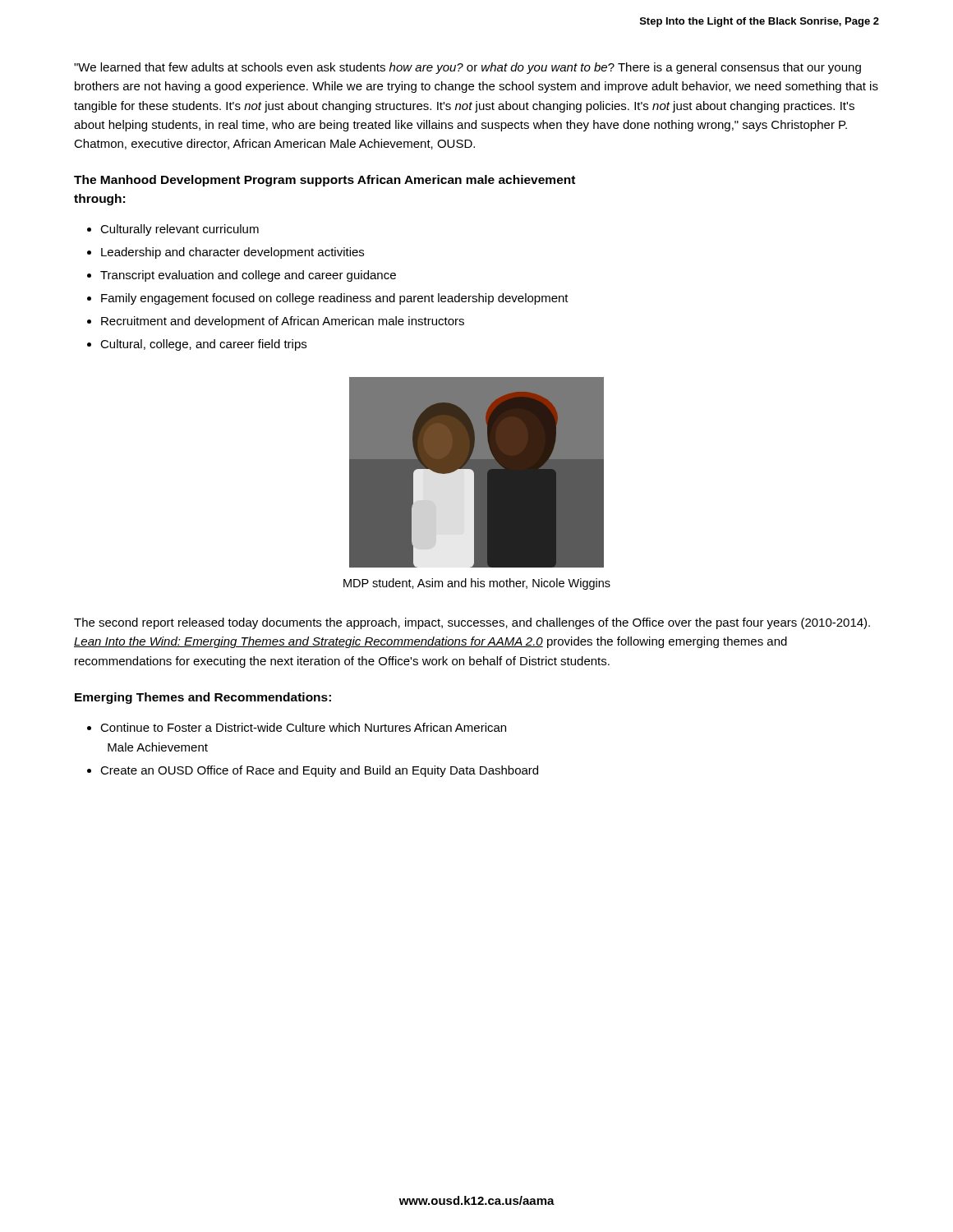Find the block on this page that starts "Continue to Foster a District-wide"
The width and height of the screenshot is (953, 1232).
tap(304, 737)
